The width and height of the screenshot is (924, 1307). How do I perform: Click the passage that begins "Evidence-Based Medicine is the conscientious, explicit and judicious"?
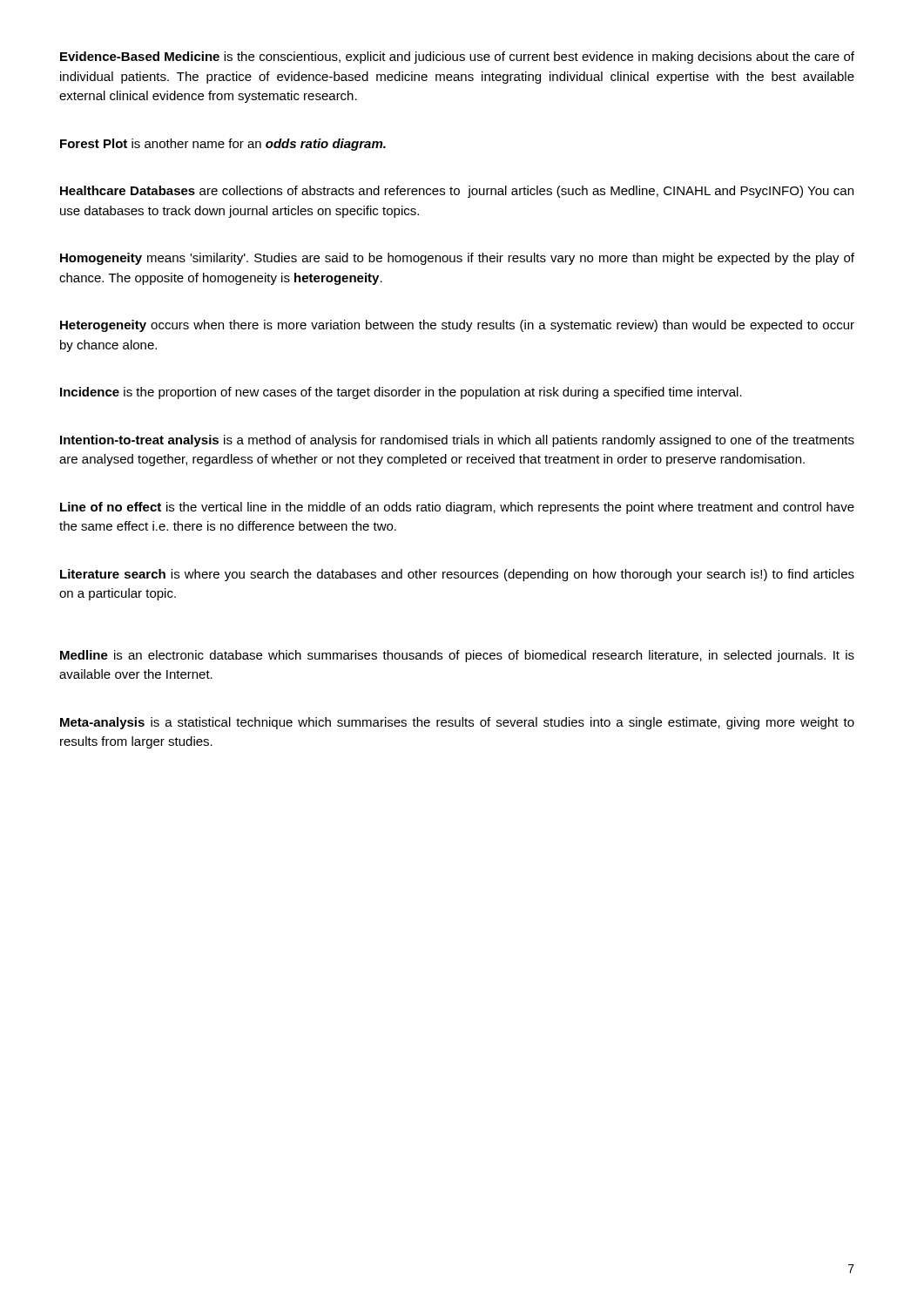457,76
